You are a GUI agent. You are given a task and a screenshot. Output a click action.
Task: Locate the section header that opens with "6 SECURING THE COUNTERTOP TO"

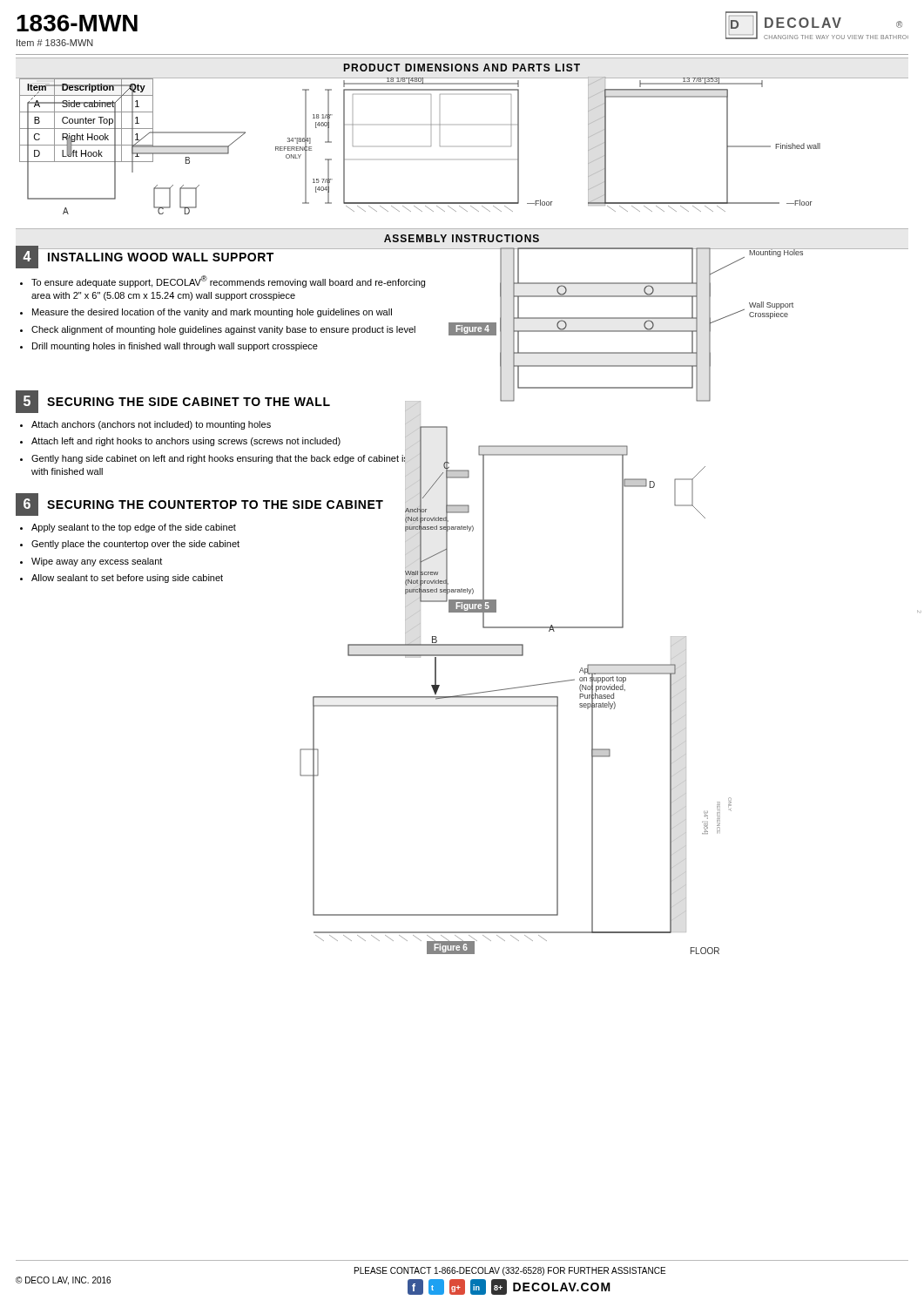(x=260, y=505)
